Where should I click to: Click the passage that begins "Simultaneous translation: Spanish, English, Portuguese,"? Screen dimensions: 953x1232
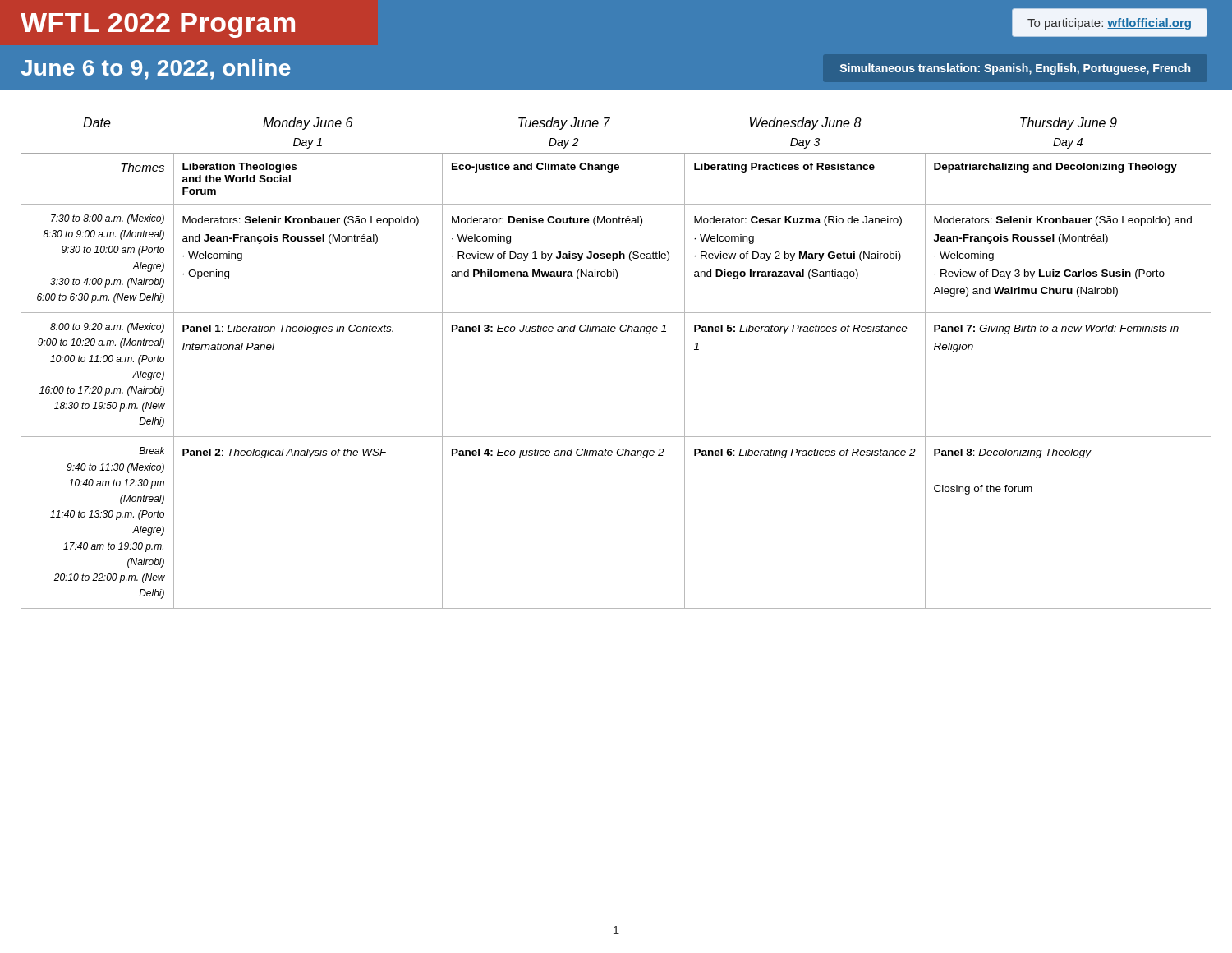(1015, 68)
